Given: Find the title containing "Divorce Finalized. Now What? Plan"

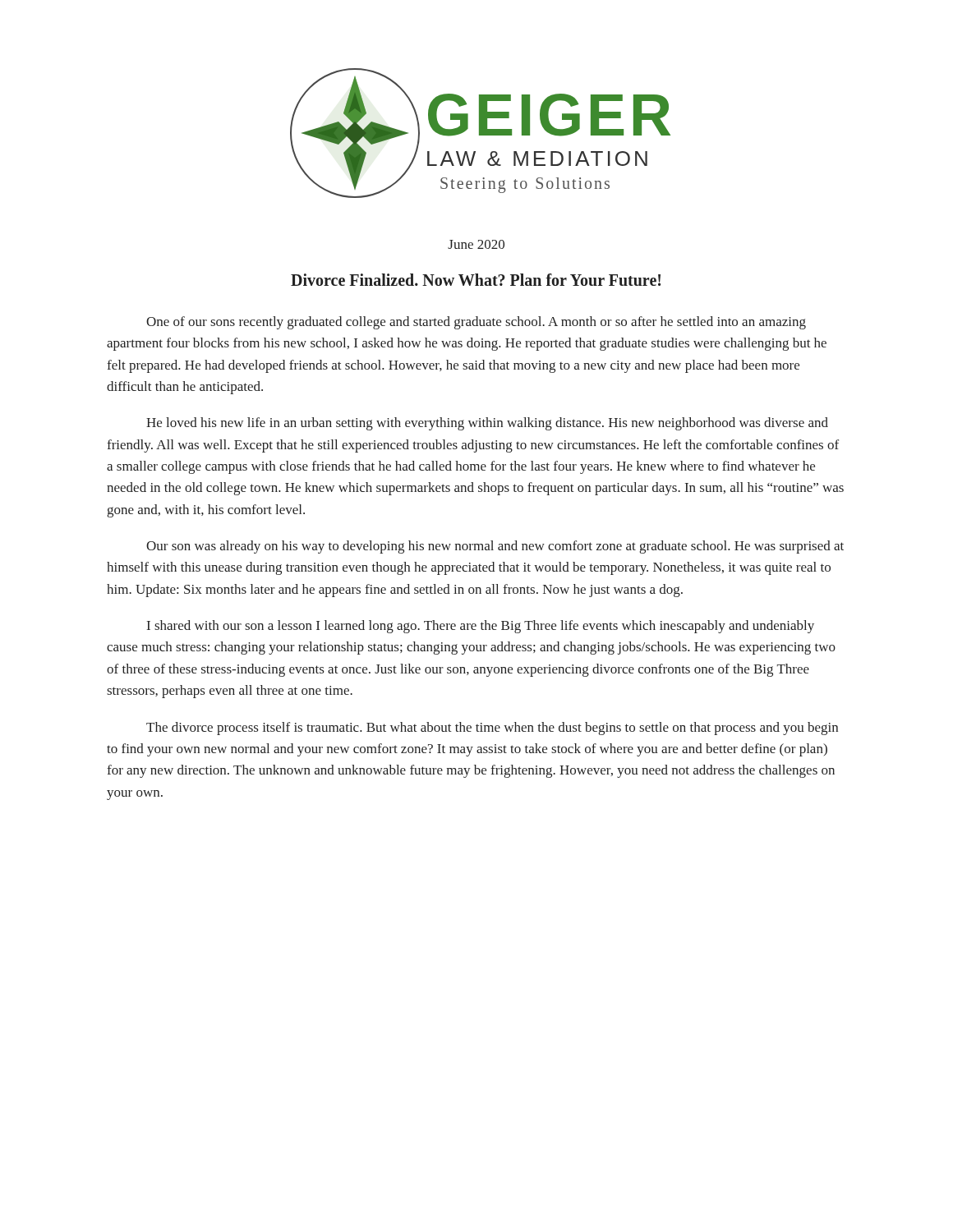Looking at the screenshot, I should click(x=476, y=280).
